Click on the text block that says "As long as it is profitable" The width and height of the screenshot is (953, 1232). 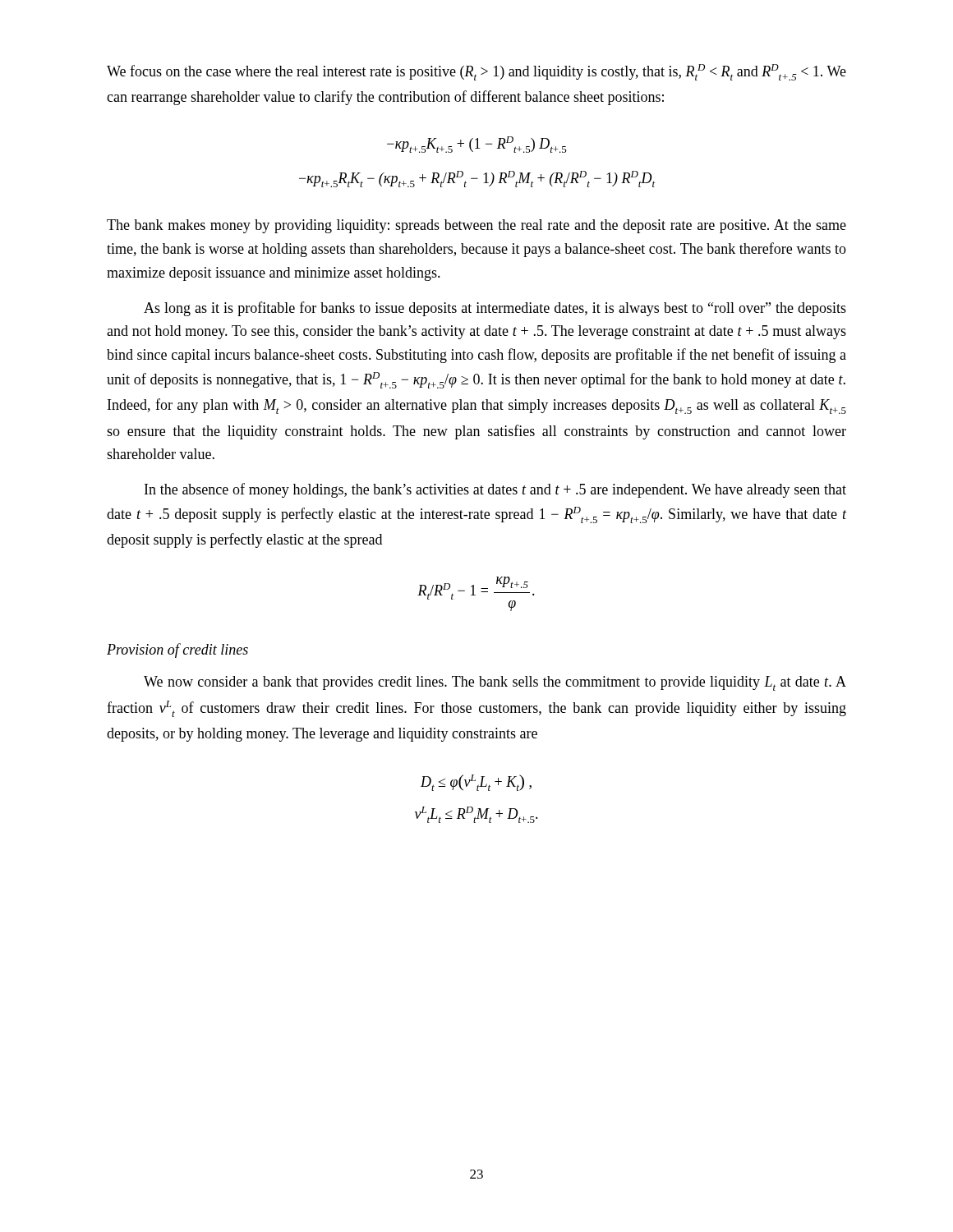pos(476,381)
